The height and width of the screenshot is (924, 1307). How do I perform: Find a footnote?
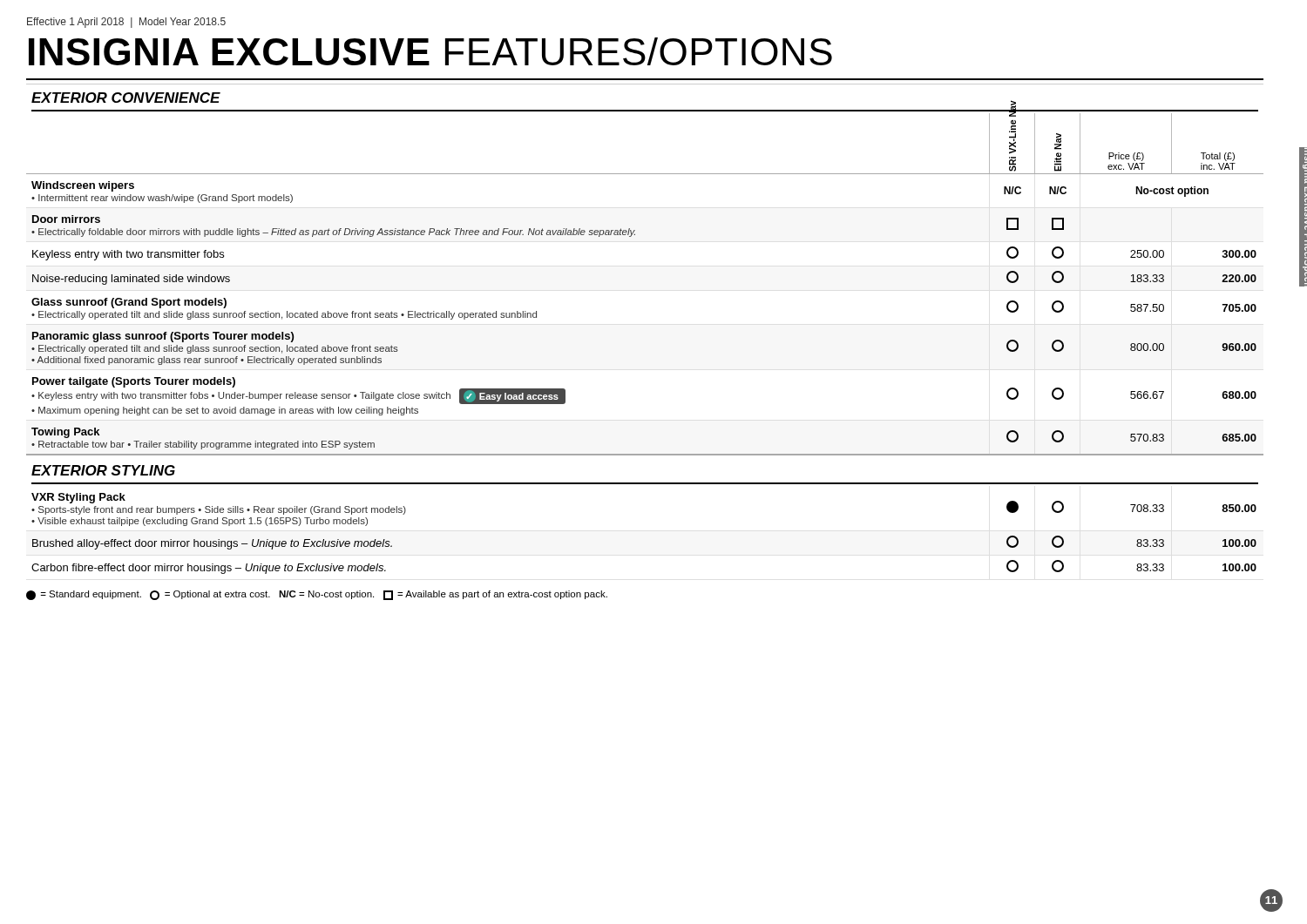tap(317, 595)
